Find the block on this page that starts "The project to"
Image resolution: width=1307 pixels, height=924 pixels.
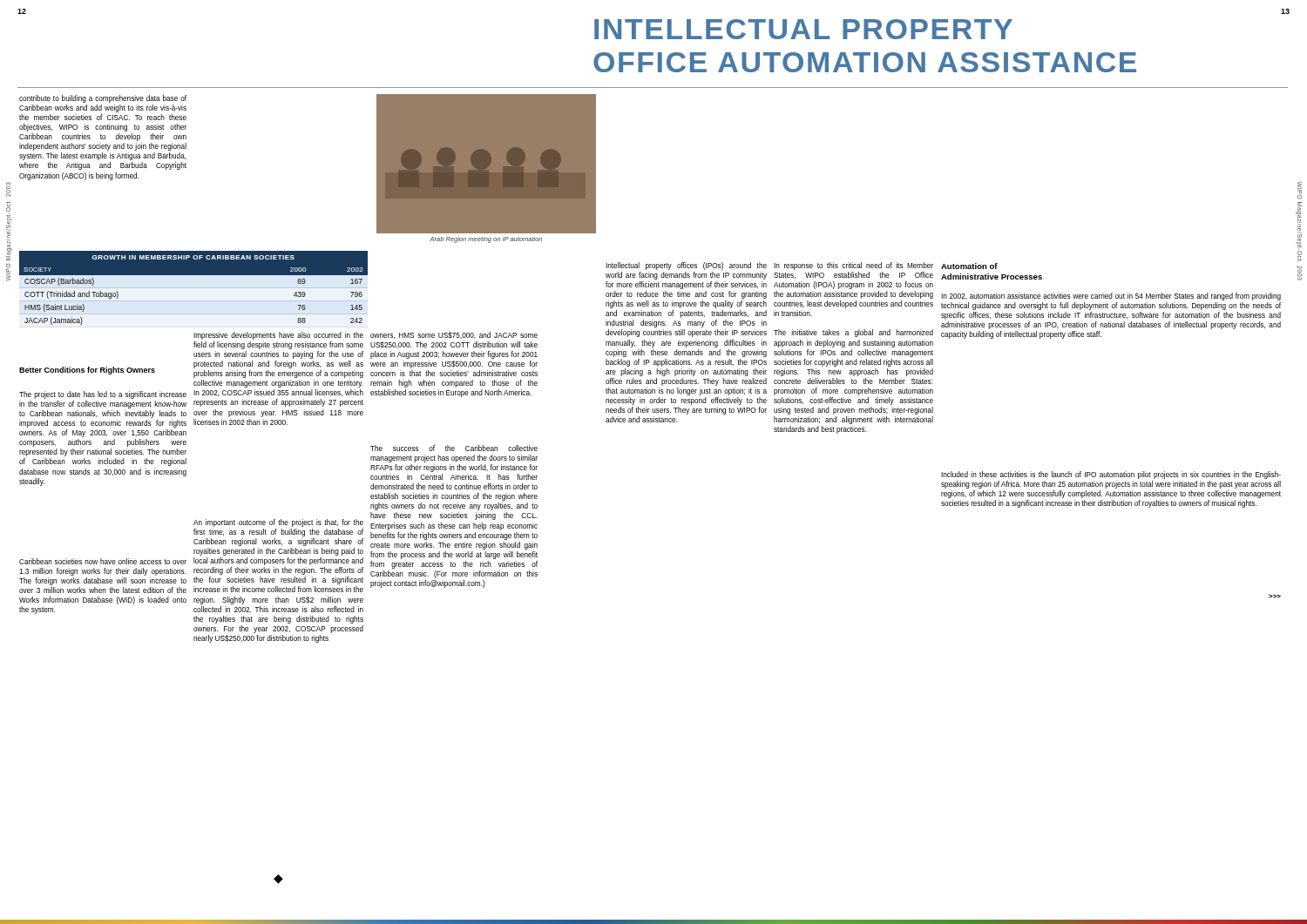(x=103, y=438)
